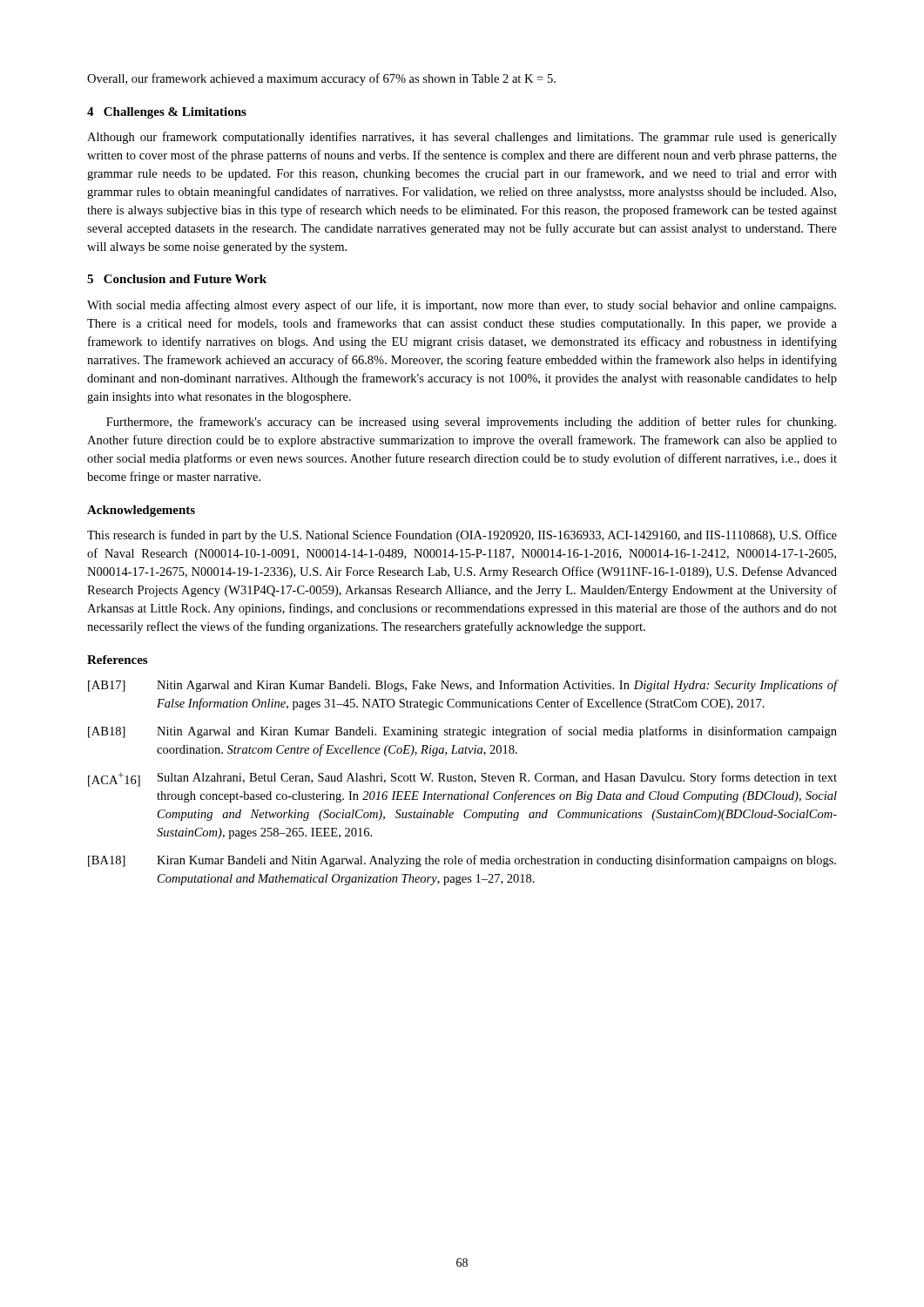The height and width of the screenshot is (1307, 924).
Task: Find the text block that reads "With social media affecting almost every aspect"
Action: click(462, 391)
